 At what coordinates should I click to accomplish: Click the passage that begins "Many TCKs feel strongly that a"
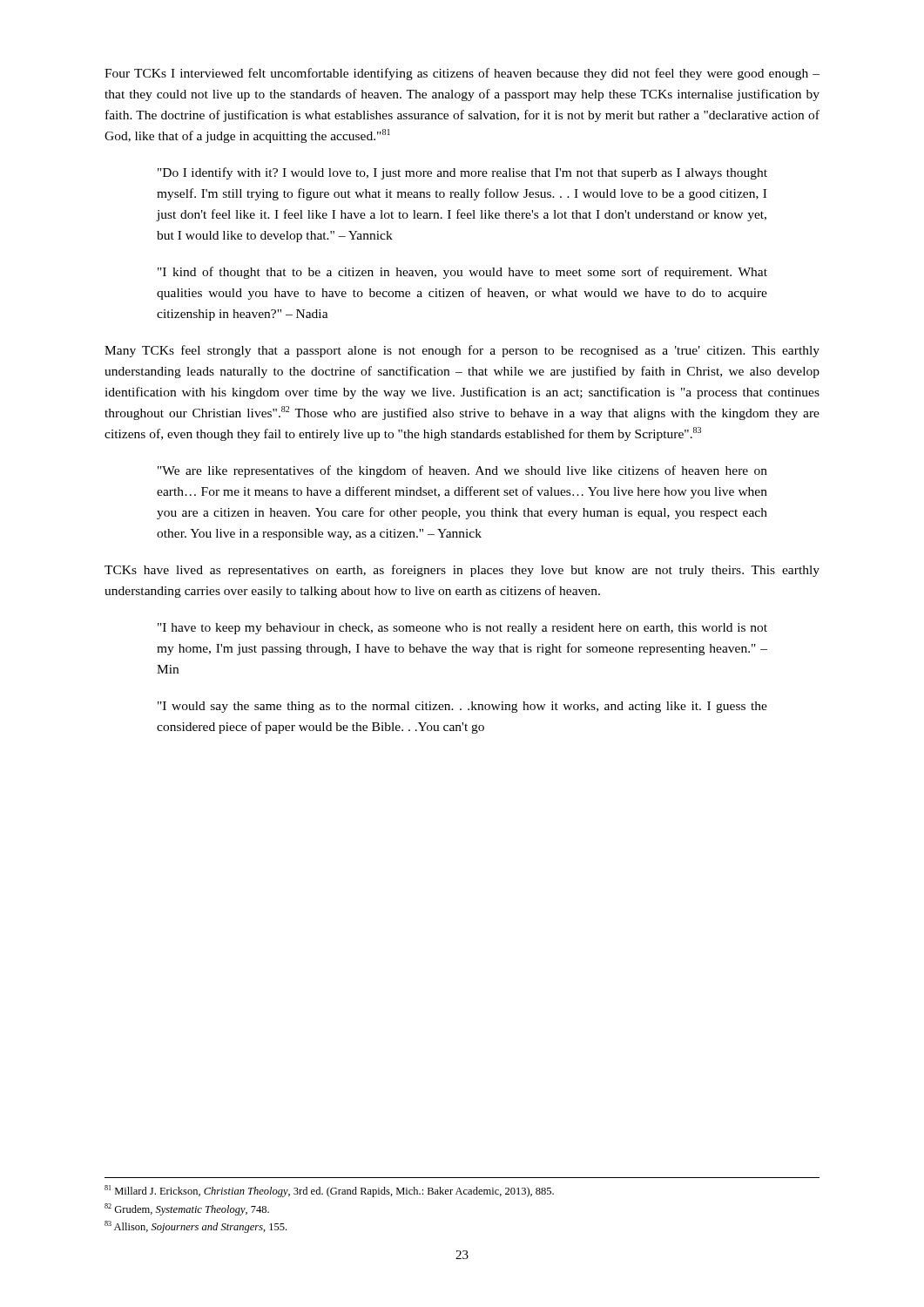[x=462, y=392]
